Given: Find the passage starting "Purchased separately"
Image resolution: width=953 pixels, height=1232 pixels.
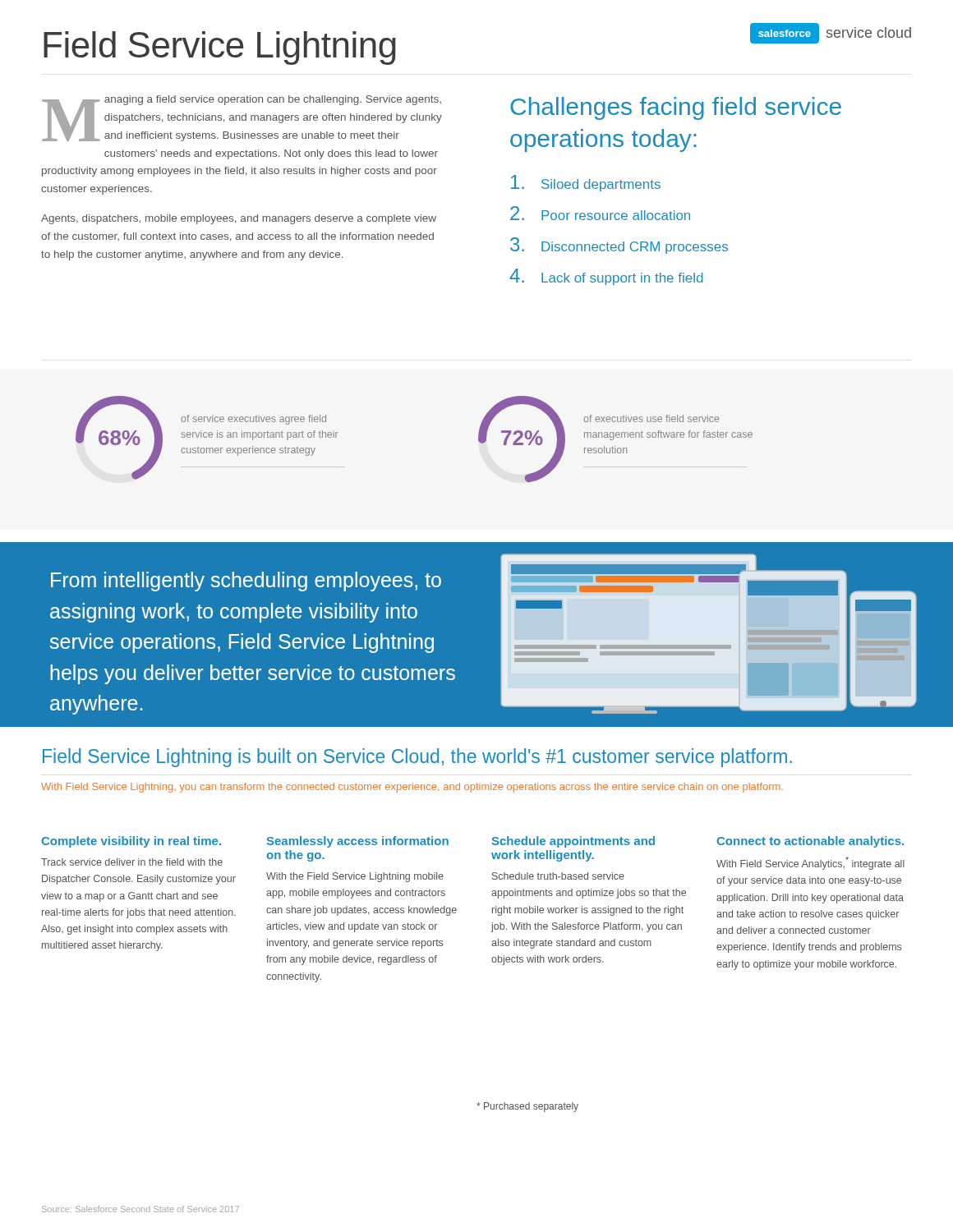Looking at the screenshot, I should pyautogui.click(x=527, y=1106).
